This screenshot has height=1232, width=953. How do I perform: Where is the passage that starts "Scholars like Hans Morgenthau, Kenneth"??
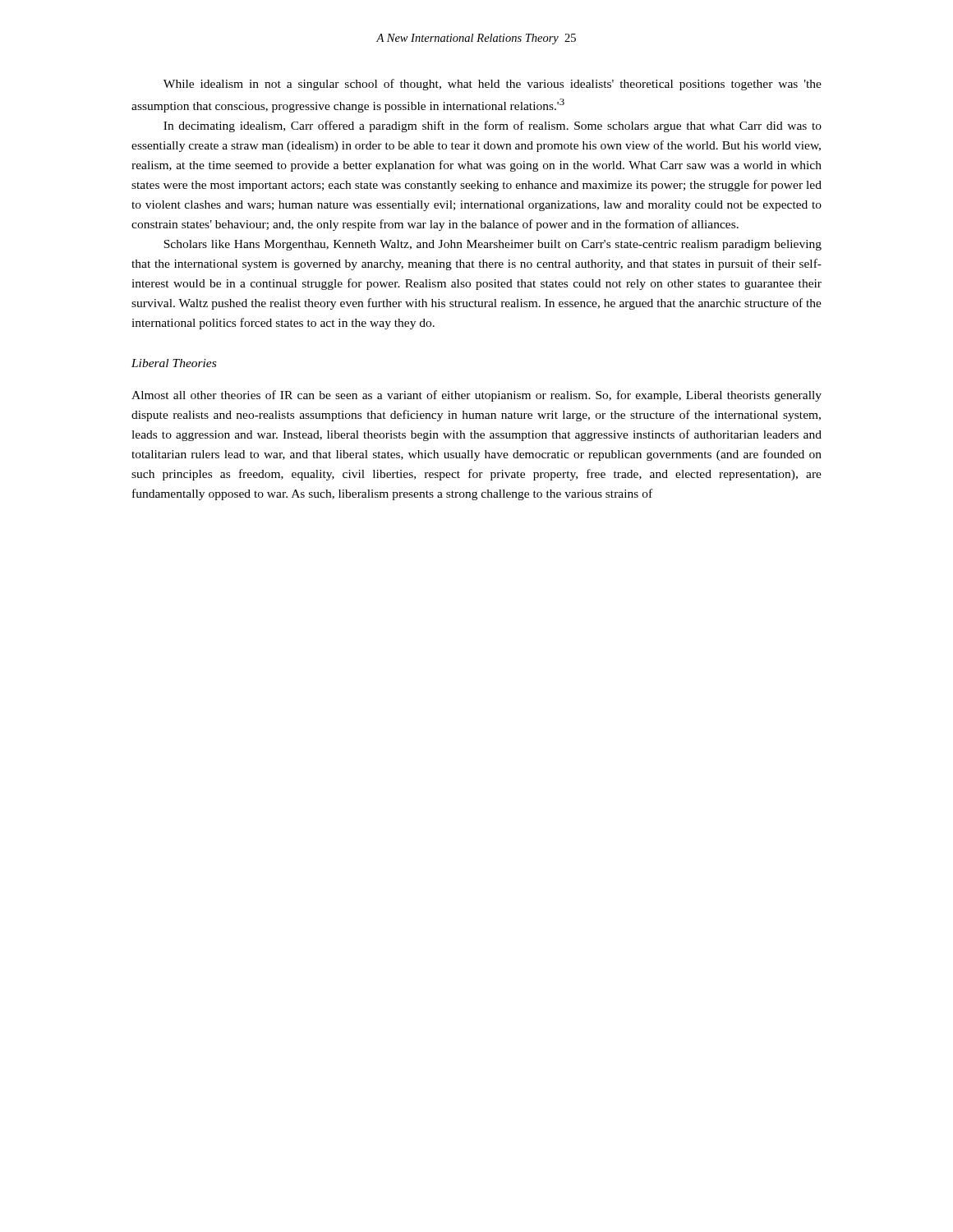click(x=476, y=283)
